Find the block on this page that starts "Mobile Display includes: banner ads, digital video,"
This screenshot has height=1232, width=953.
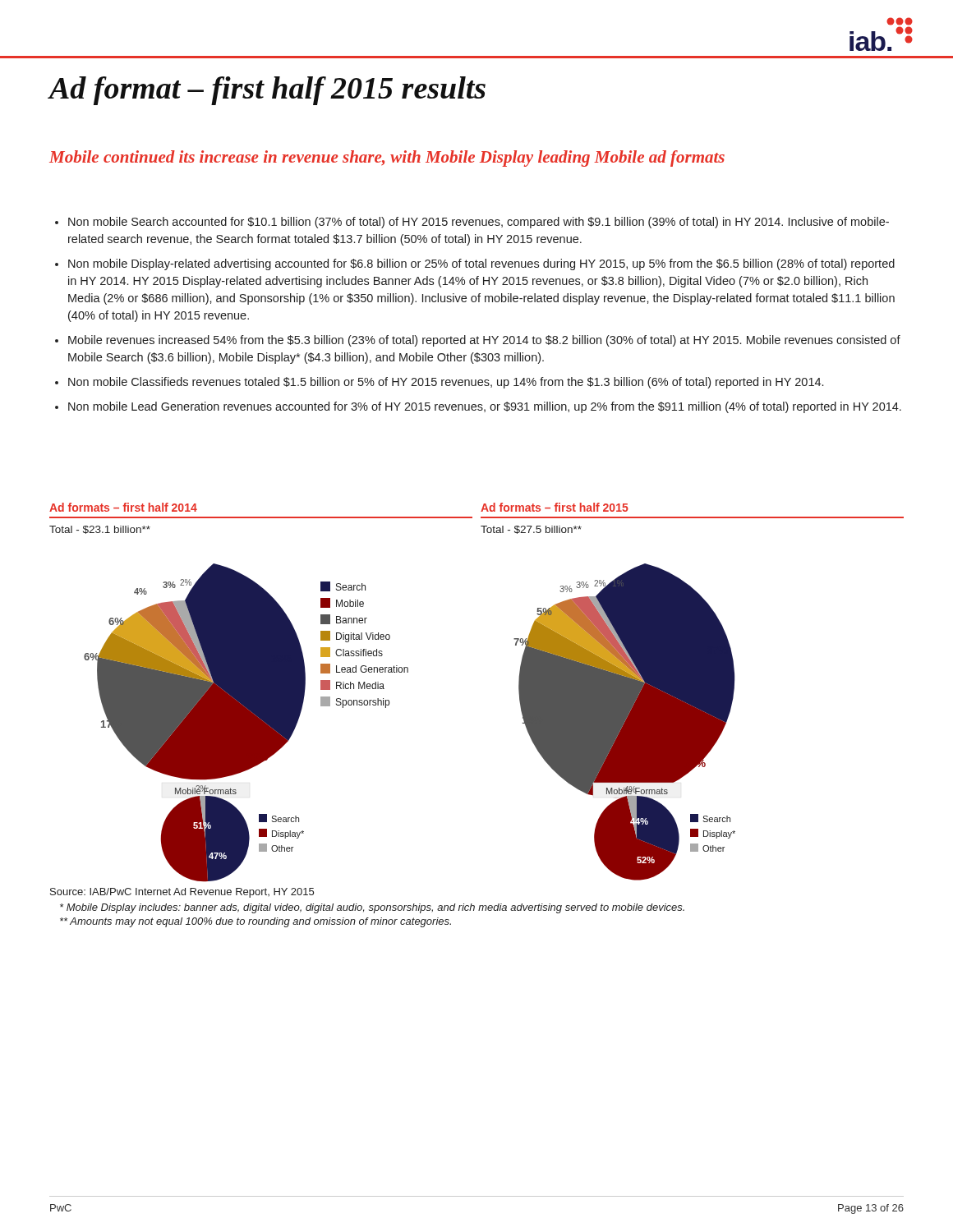[372, 907]
